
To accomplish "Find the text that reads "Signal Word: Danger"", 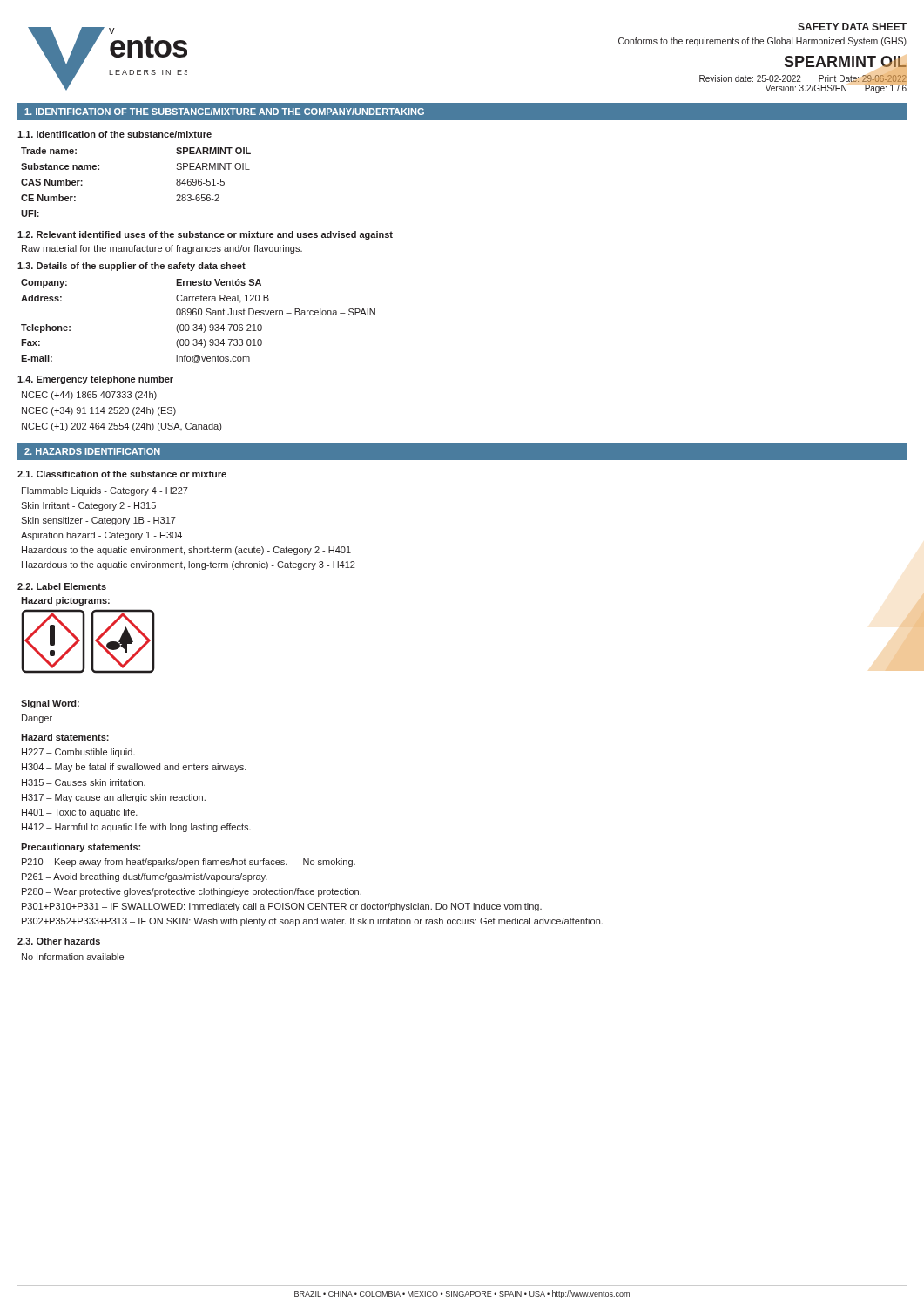I will click(50, 704).
